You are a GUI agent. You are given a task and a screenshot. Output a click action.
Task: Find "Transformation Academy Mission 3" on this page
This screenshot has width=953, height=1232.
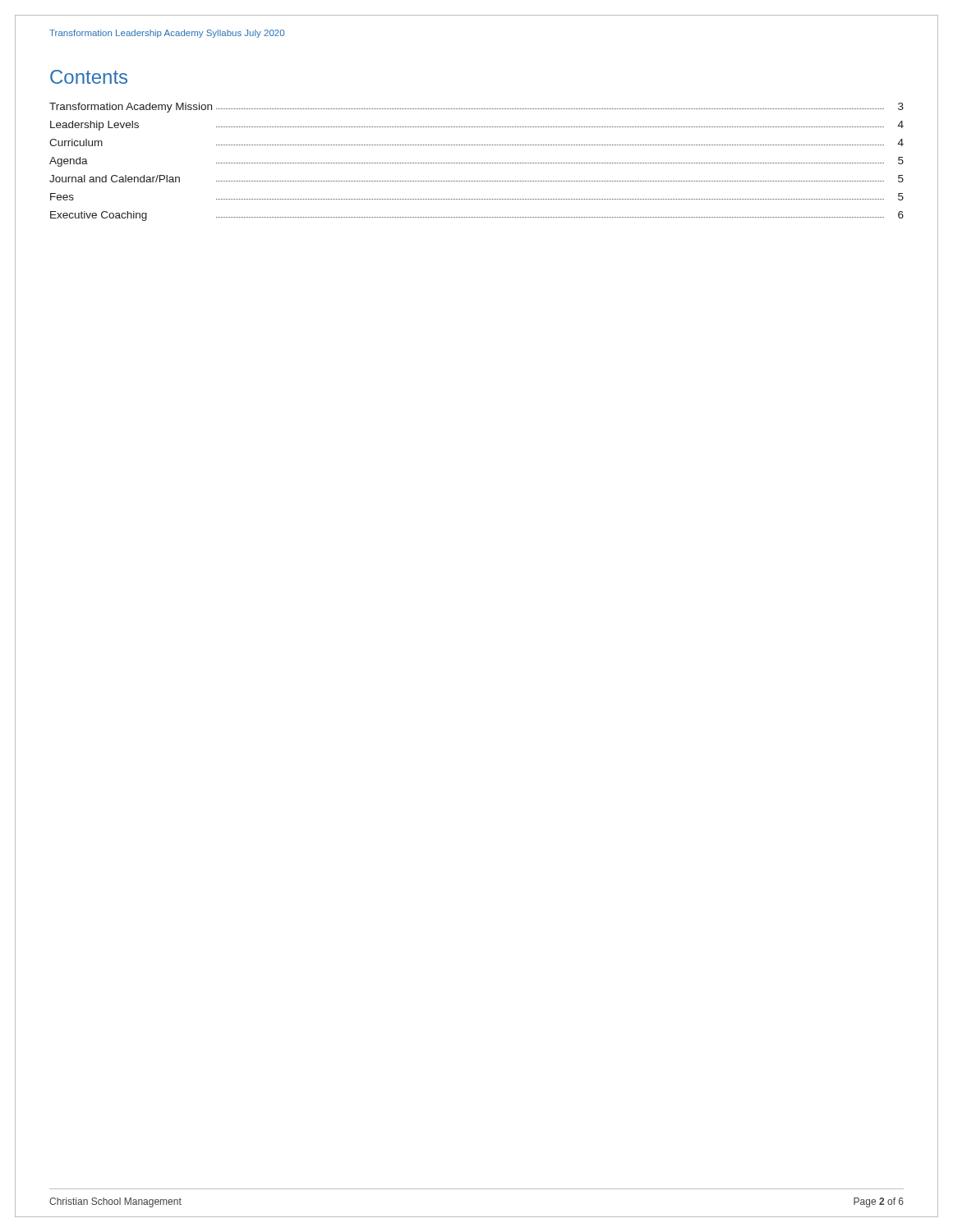click(x=476, y=106)
